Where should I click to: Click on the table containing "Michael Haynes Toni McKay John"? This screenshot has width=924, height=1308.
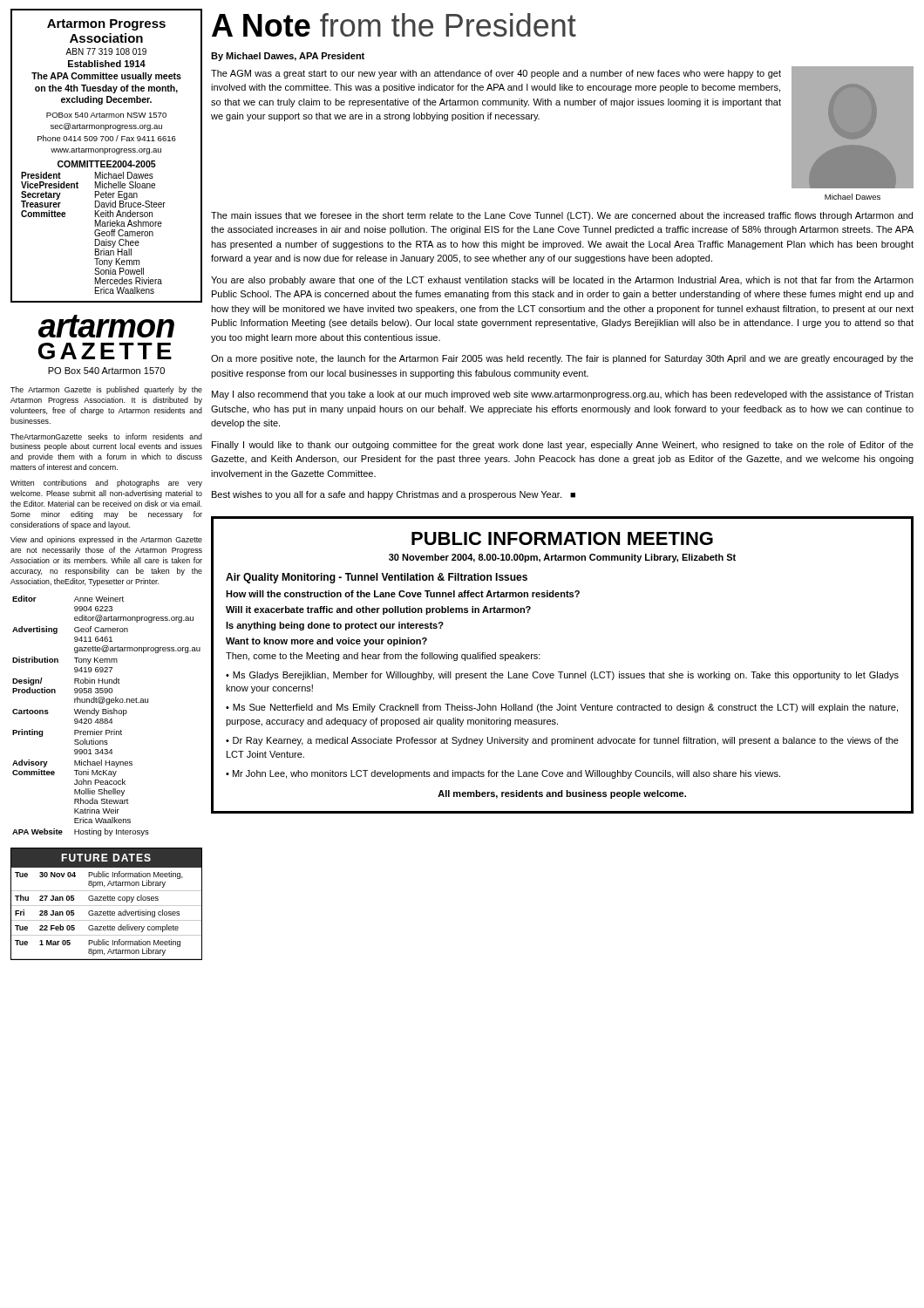(x=106, y=715)
